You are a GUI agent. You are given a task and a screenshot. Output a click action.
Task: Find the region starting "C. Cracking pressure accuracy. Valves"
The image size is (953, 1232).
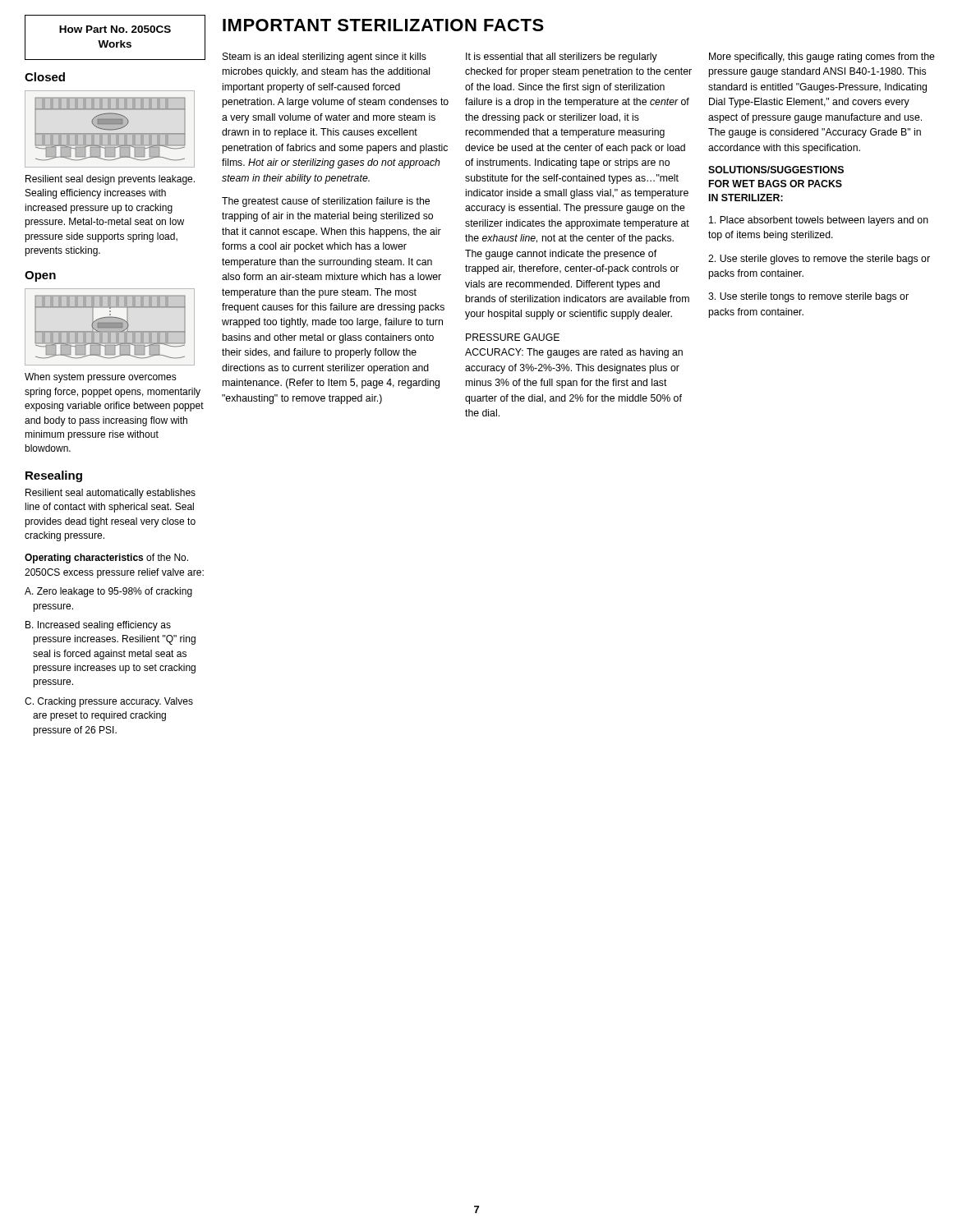click(109, 716)
